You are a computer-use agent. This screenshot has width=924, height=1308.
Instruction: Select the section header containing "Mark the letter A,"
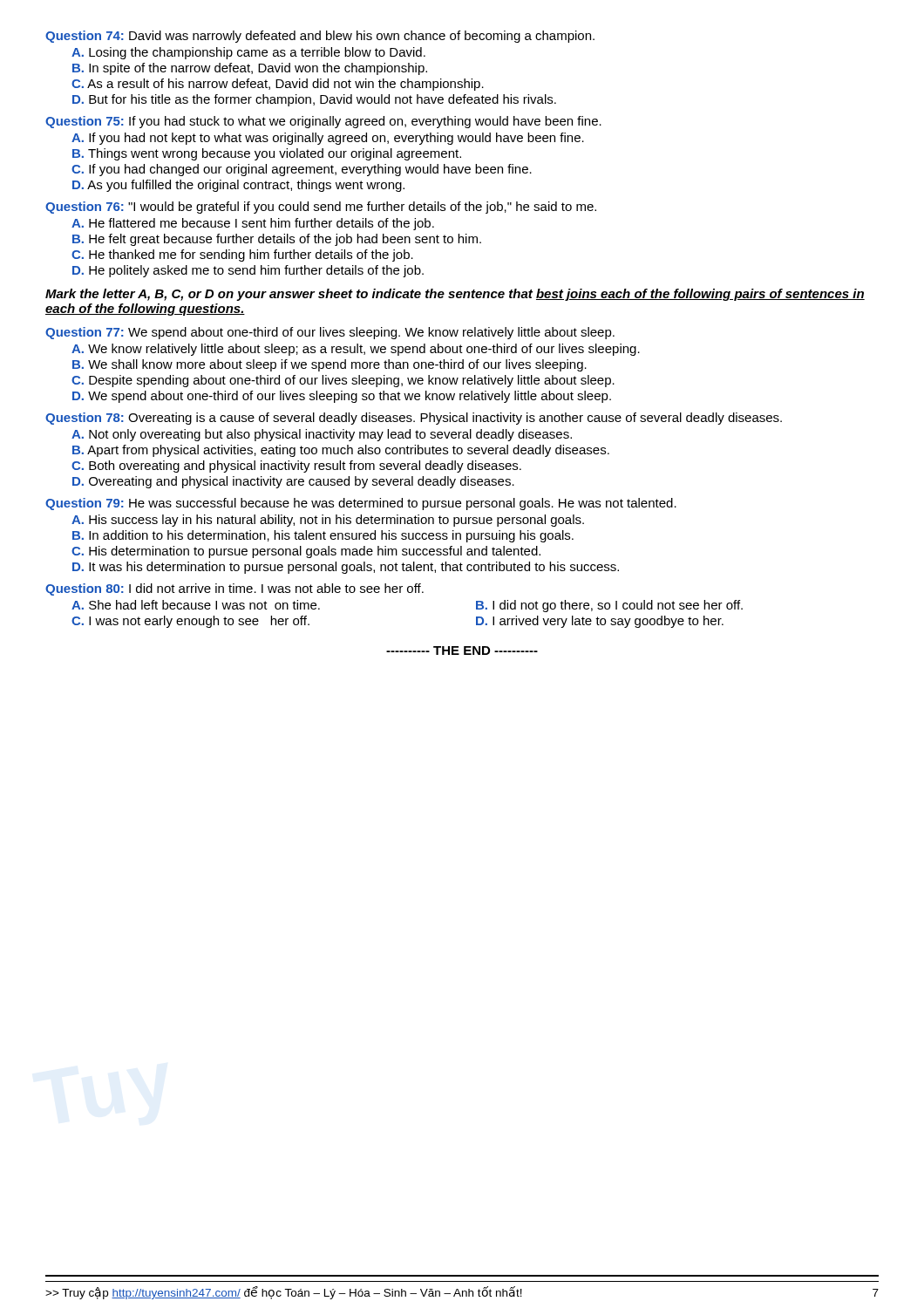tap(455, 301)
